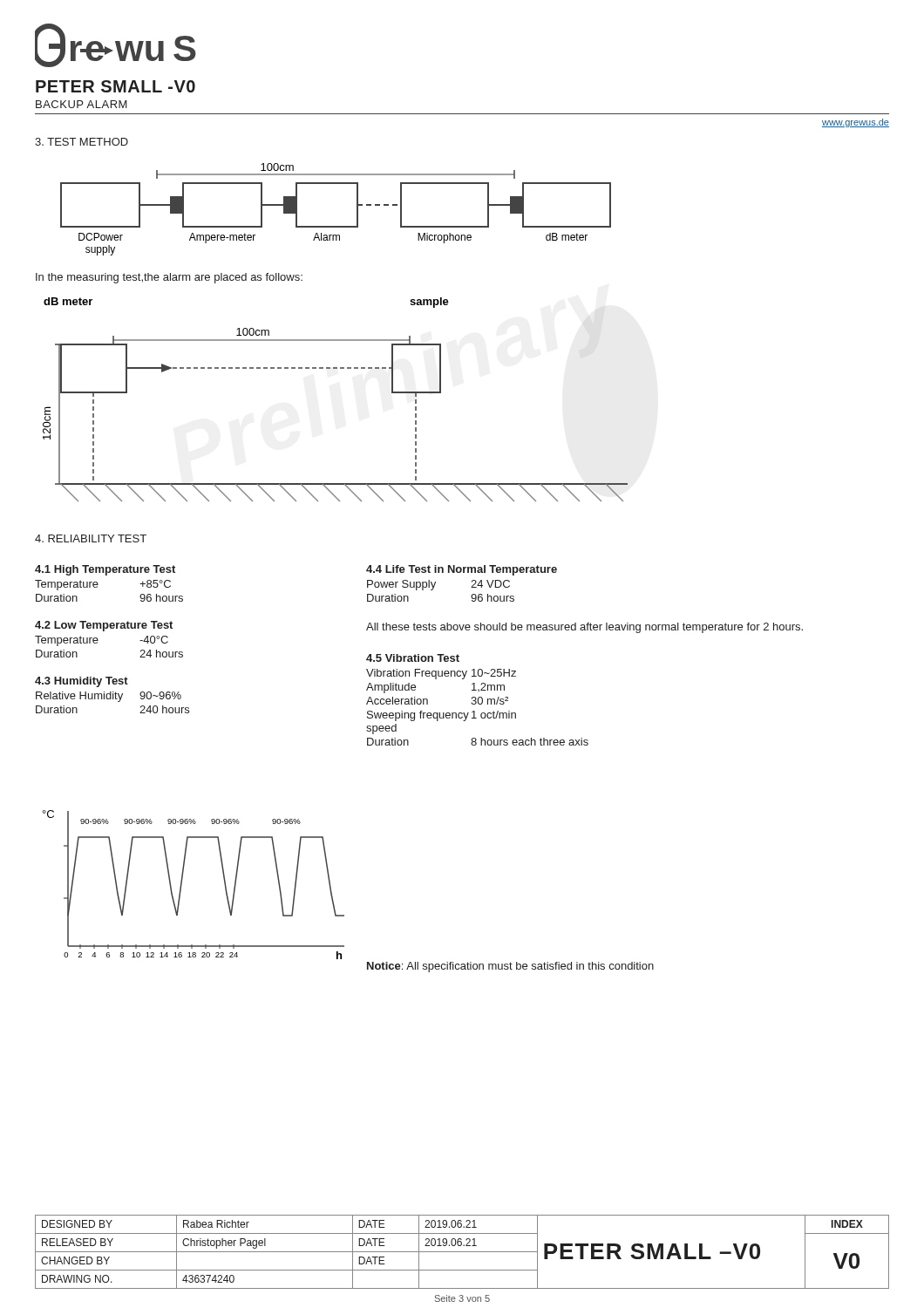
Task: Click the passage that begins "5 Vibration Test Vibration Frequency10~25Hz Amplitude1,2mm"
Action: pyautogui.click(x=413, y=658)
